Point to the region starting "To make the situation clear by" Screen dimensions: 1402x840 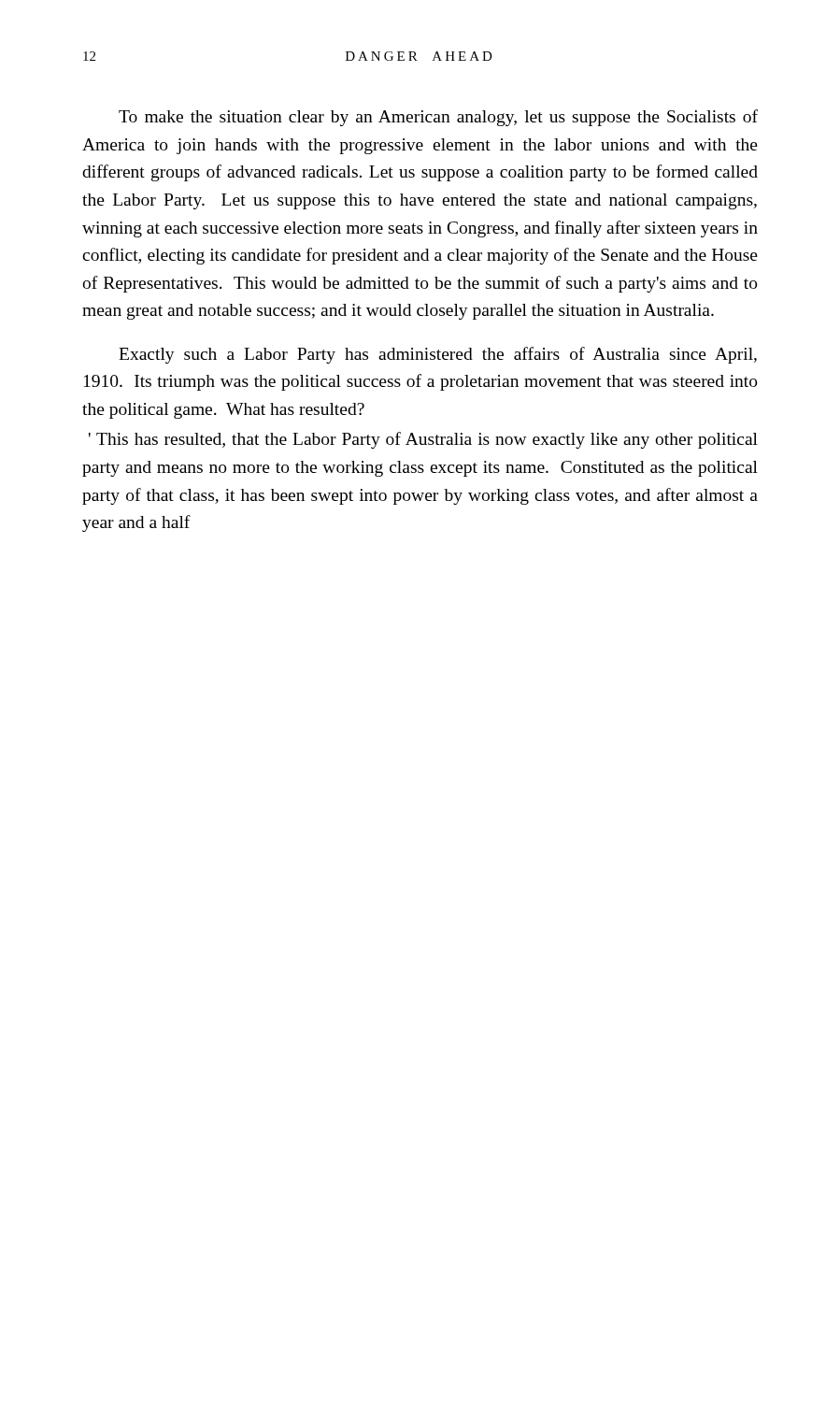click(x=420, y=214)
